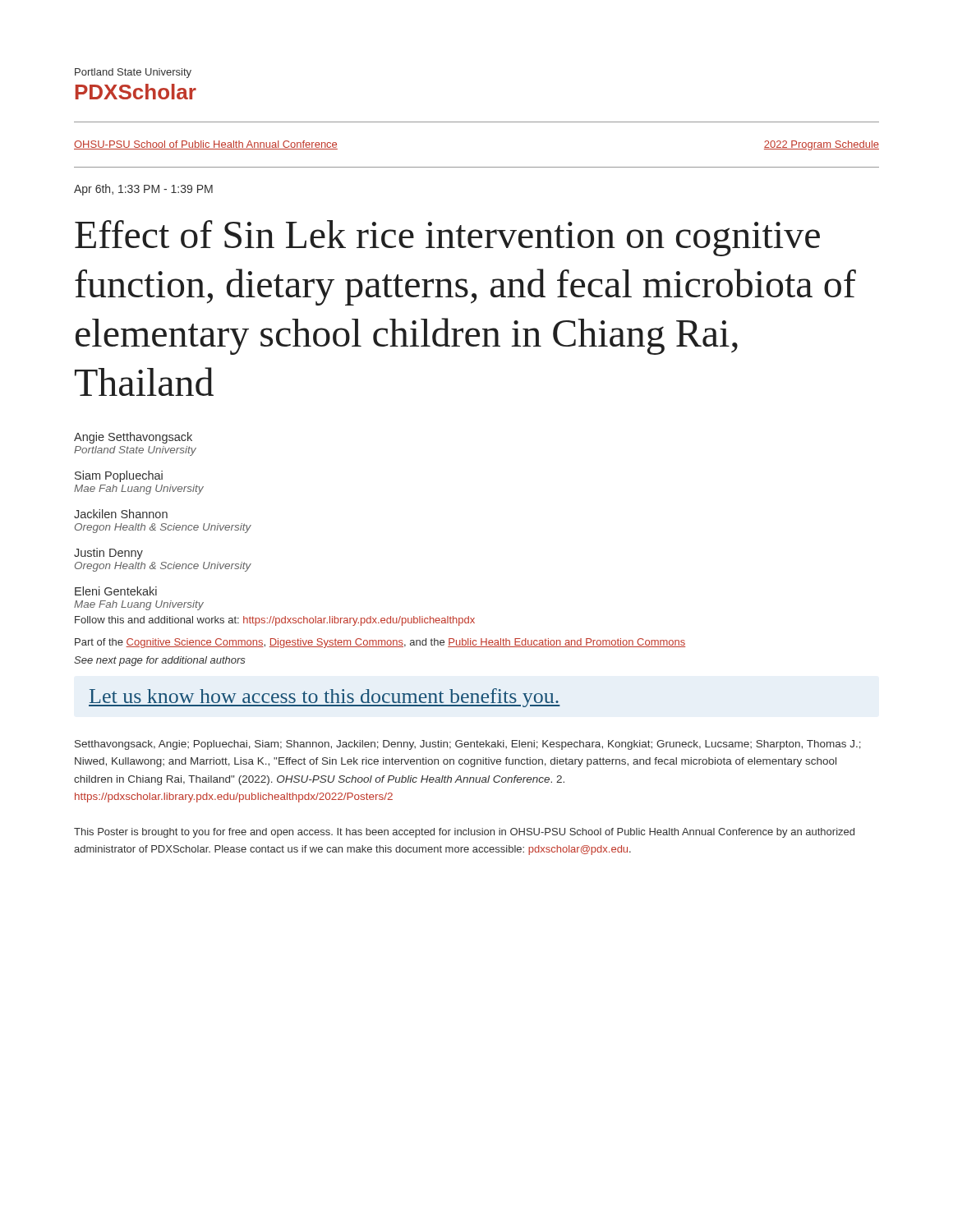Locate the text "2022 Program Schedule"
The height and width of the screenshot is (1232, 953).
coord(821,144)
